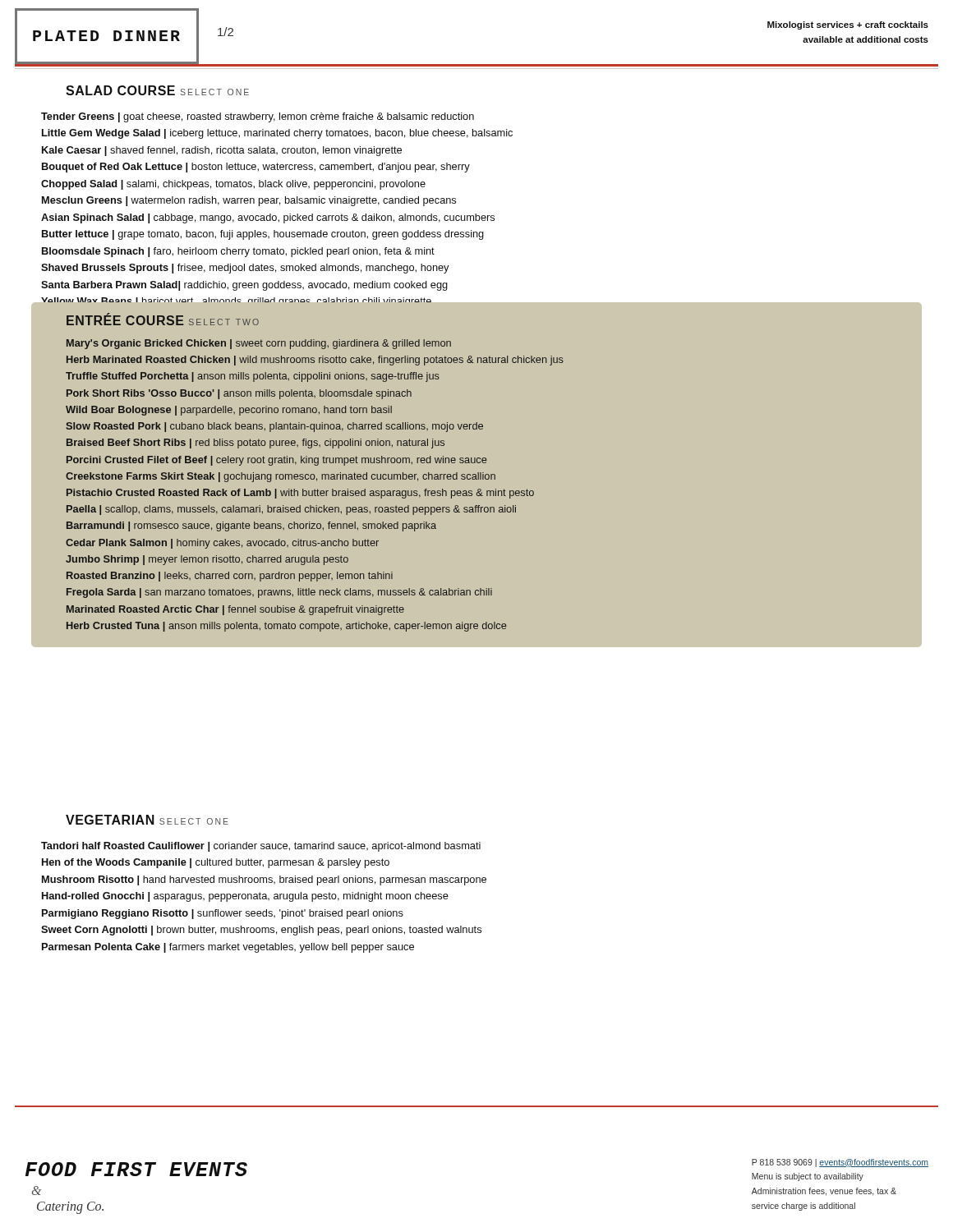This screenshot has height=1232, width=953.
Task: Find the block on this page that starts "Asian Spinach Salad | cabbage, mango,"
Action: pyautogui.click(x=268, y=217)
